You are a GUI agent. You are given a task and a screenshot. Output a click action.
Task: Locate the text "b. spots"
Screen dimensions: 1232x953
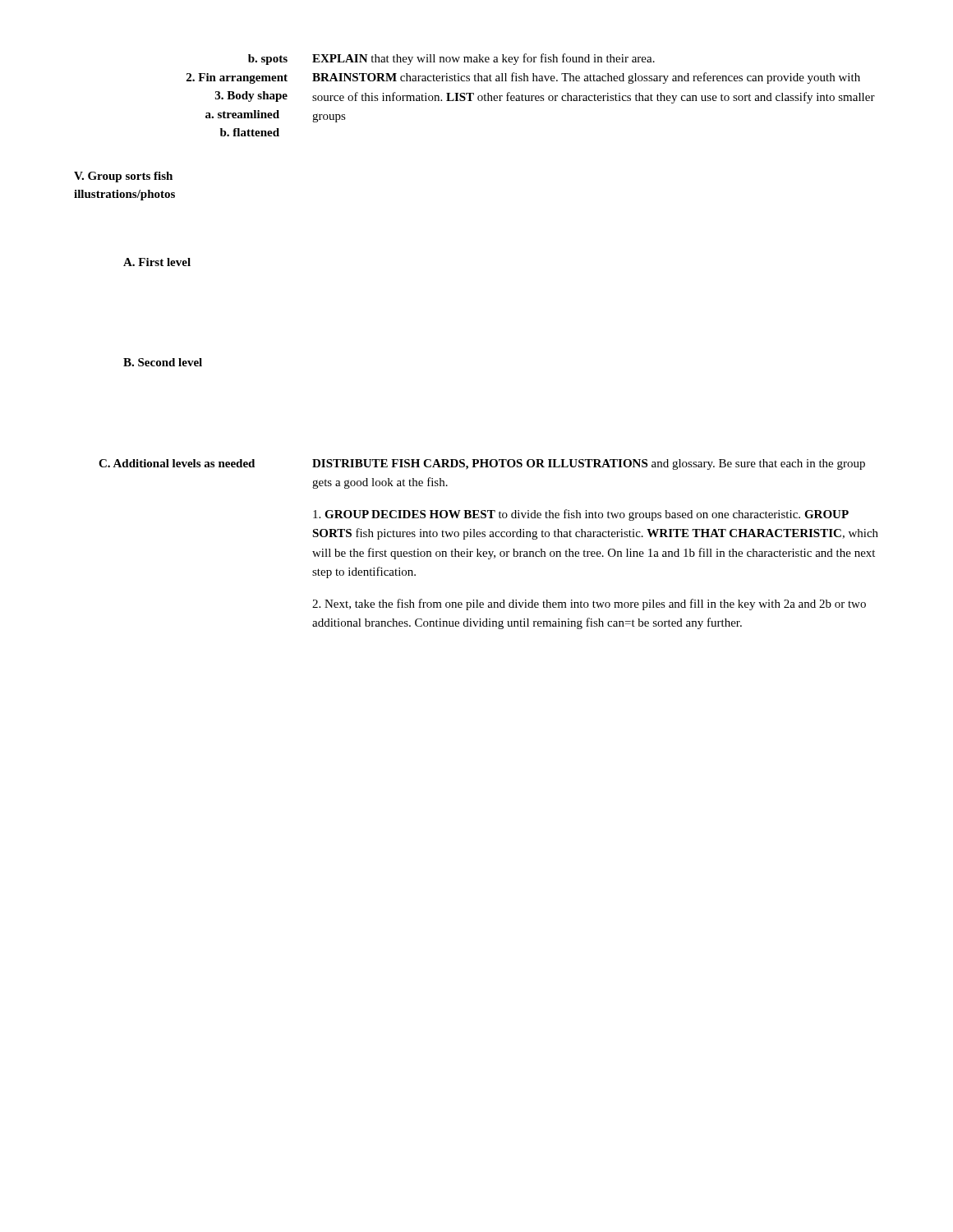(x=268, y=58)
